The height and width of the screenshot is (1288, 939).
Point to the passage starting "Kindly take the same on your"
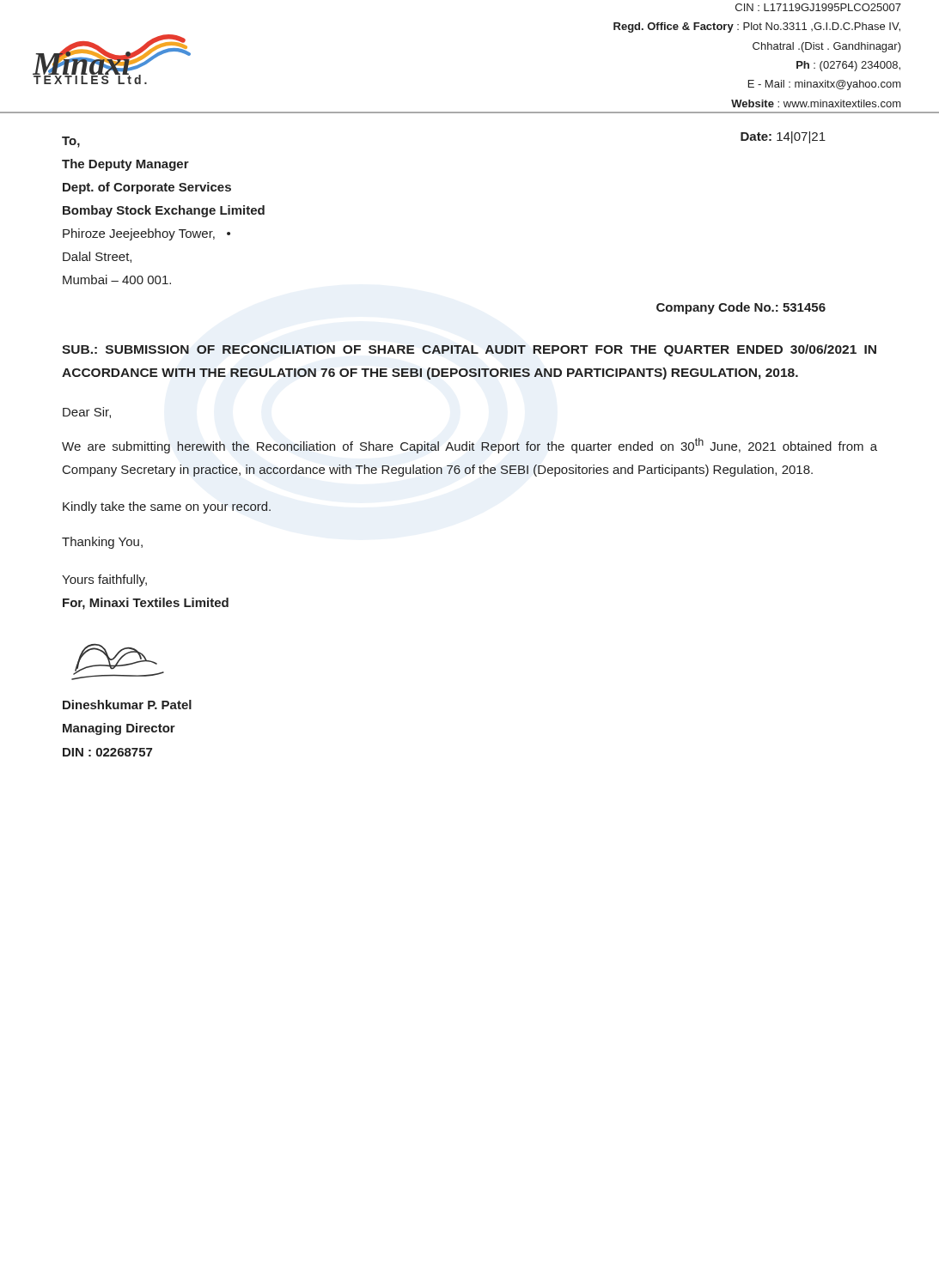(x=167, y=506)
